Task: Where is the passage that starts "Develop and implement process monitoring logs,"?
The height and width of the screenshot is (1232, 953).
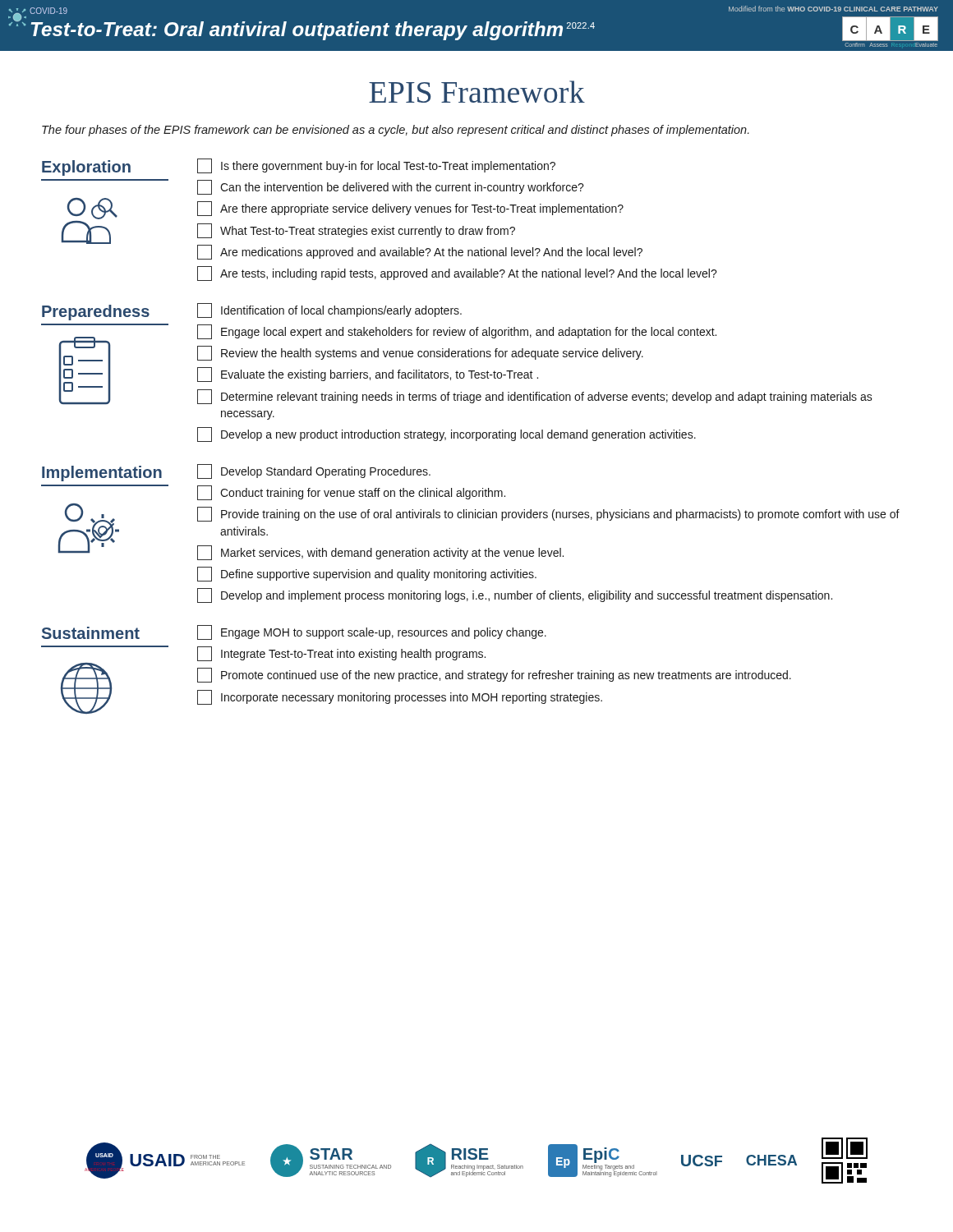Action: pos(515,596)
